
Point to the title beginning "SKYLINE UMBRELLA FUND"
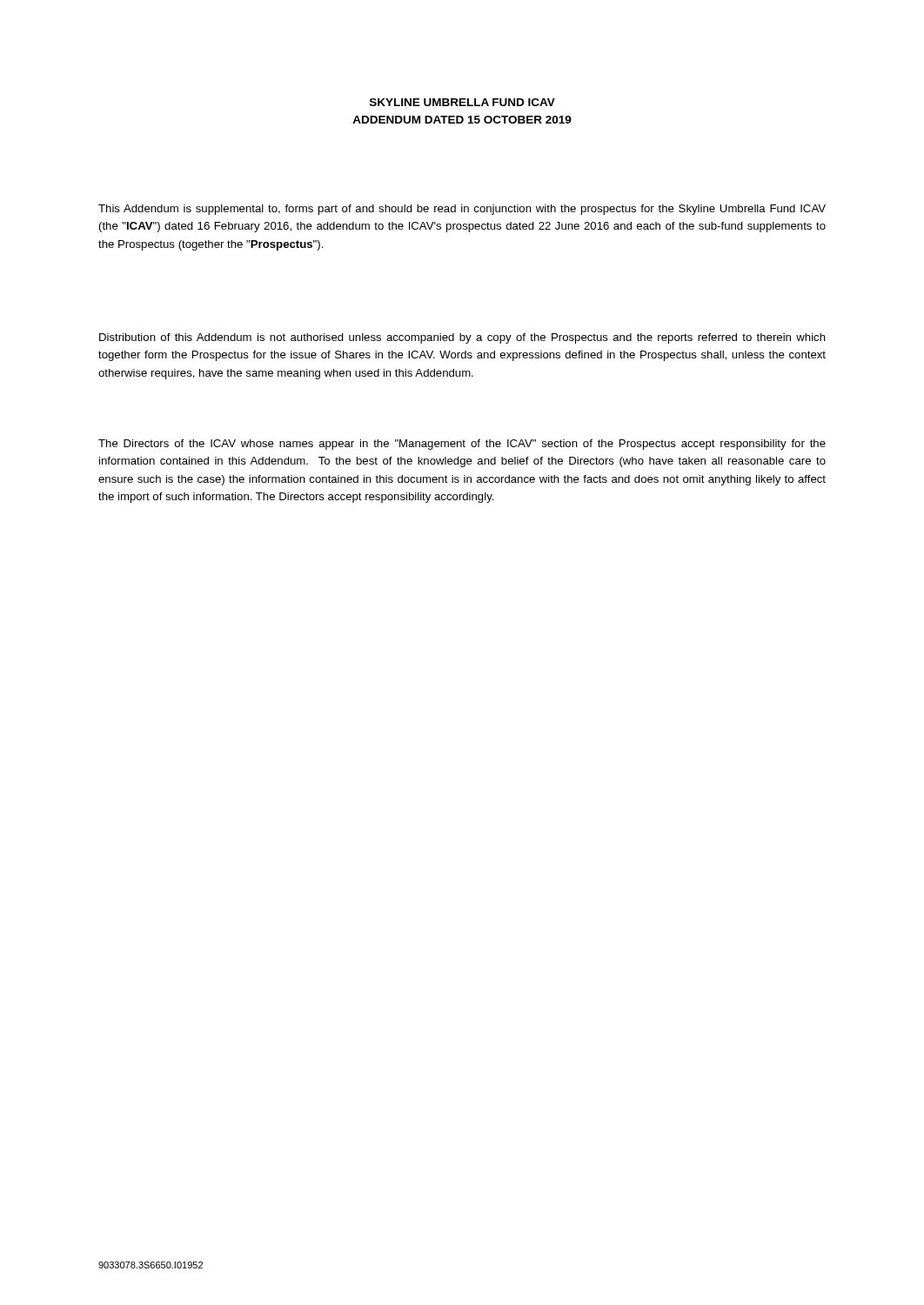point(462,111)
